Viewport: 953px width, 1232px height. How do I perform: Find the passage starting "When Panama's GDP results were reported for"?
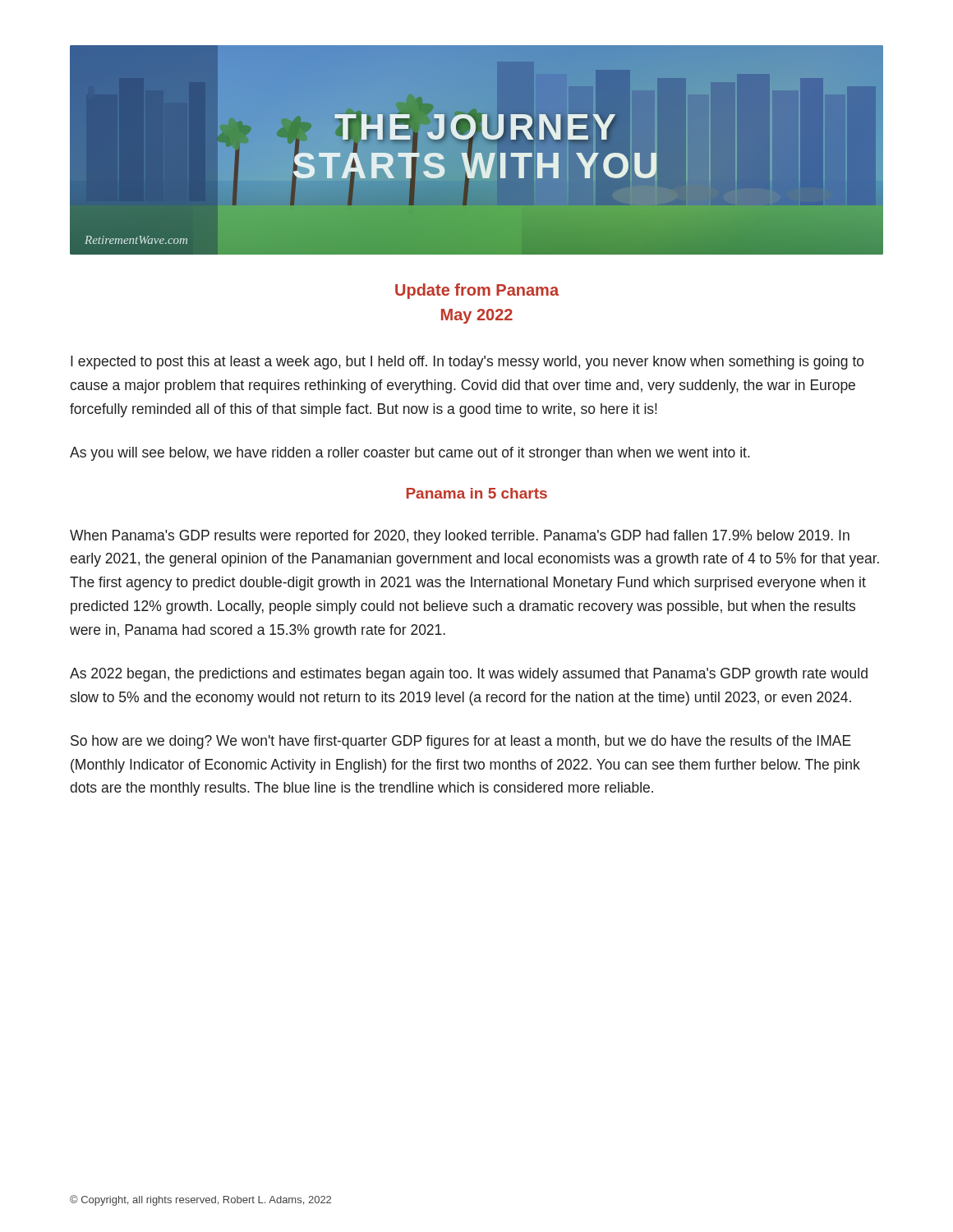pos(475,583)
